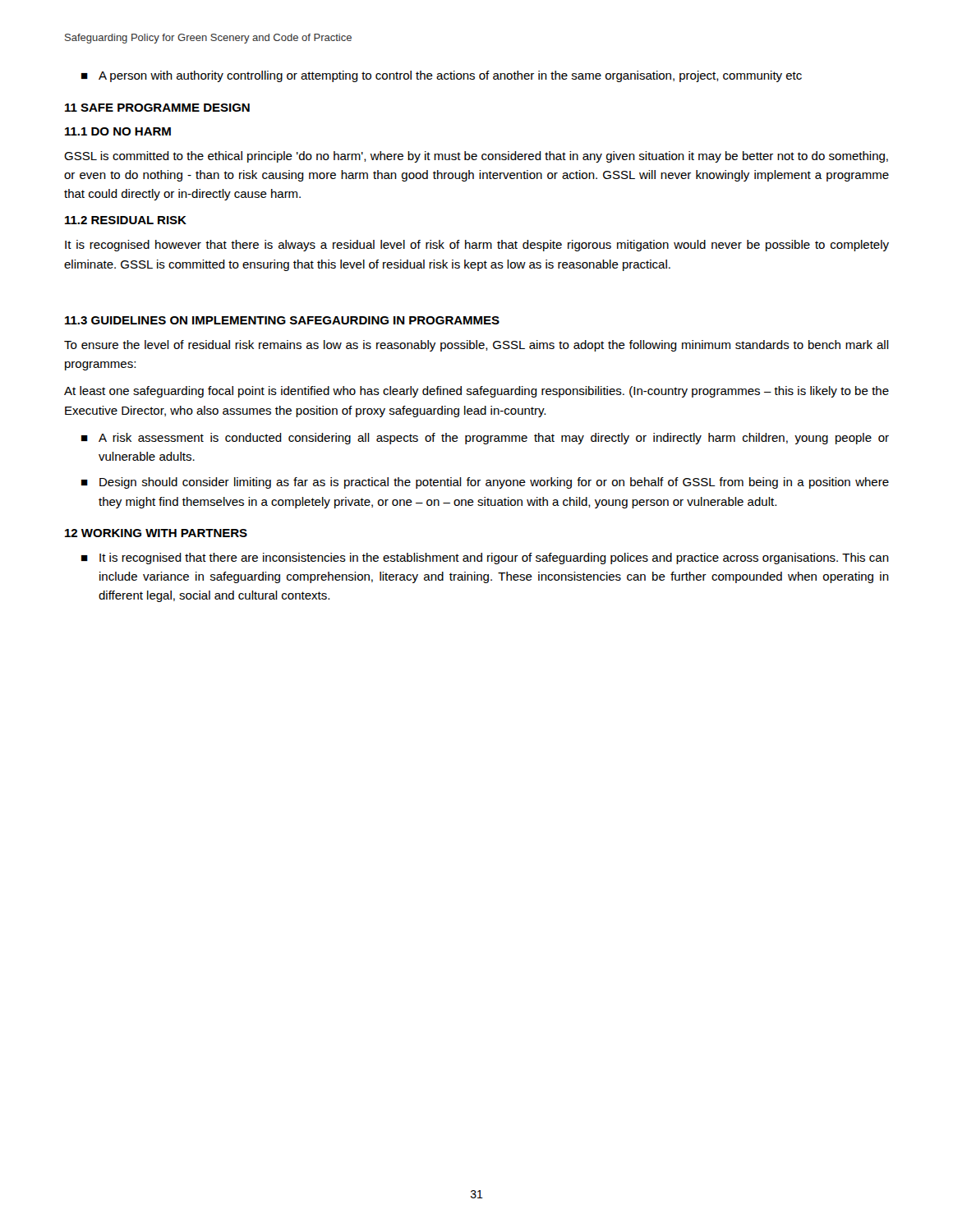Click where it says "11.1 DO NO HARM"
The height and width of the screenshot is (1232, 953).
118,131
